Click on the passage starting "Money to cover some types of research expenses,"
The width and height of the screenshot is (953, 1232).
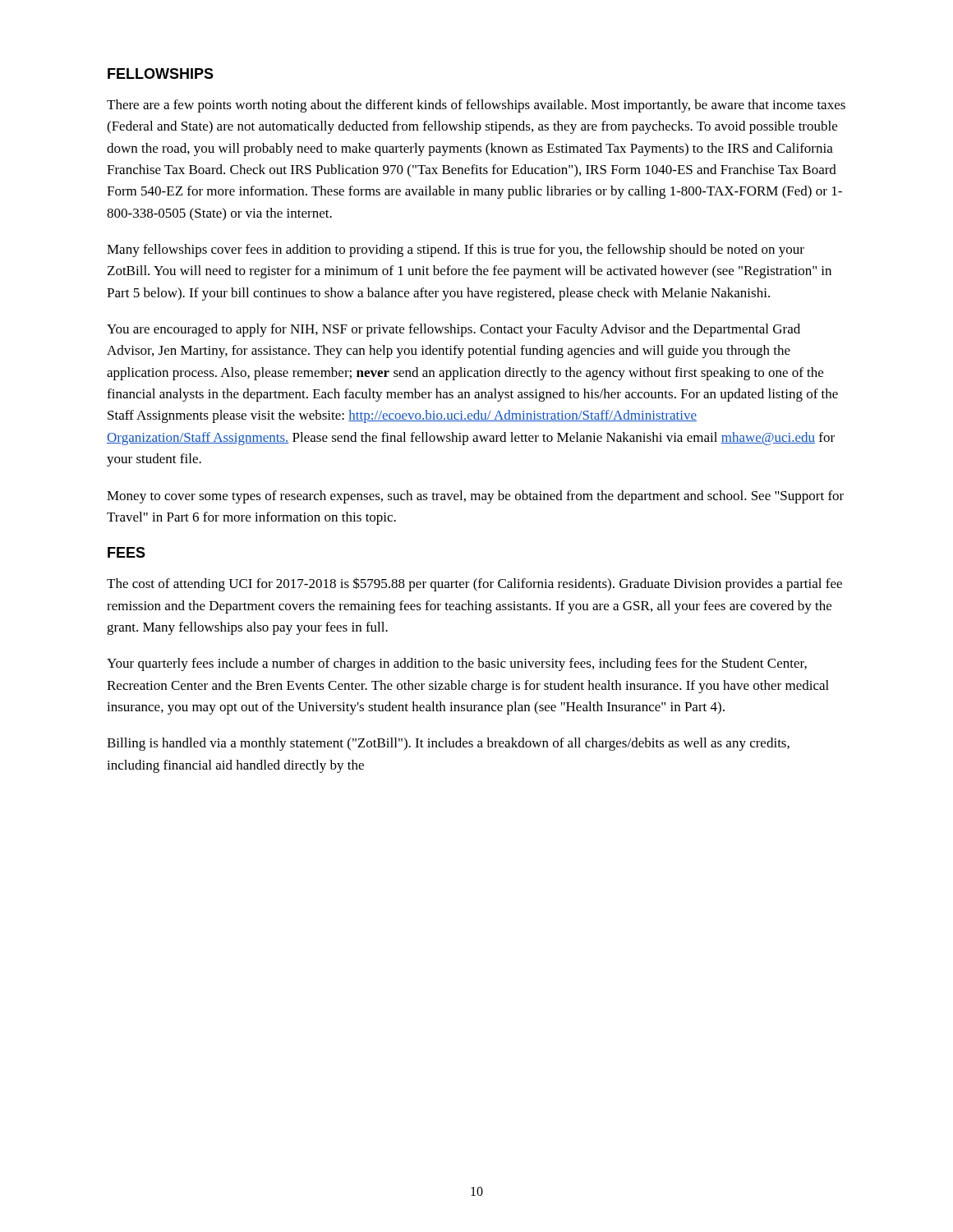coord(475,506)
